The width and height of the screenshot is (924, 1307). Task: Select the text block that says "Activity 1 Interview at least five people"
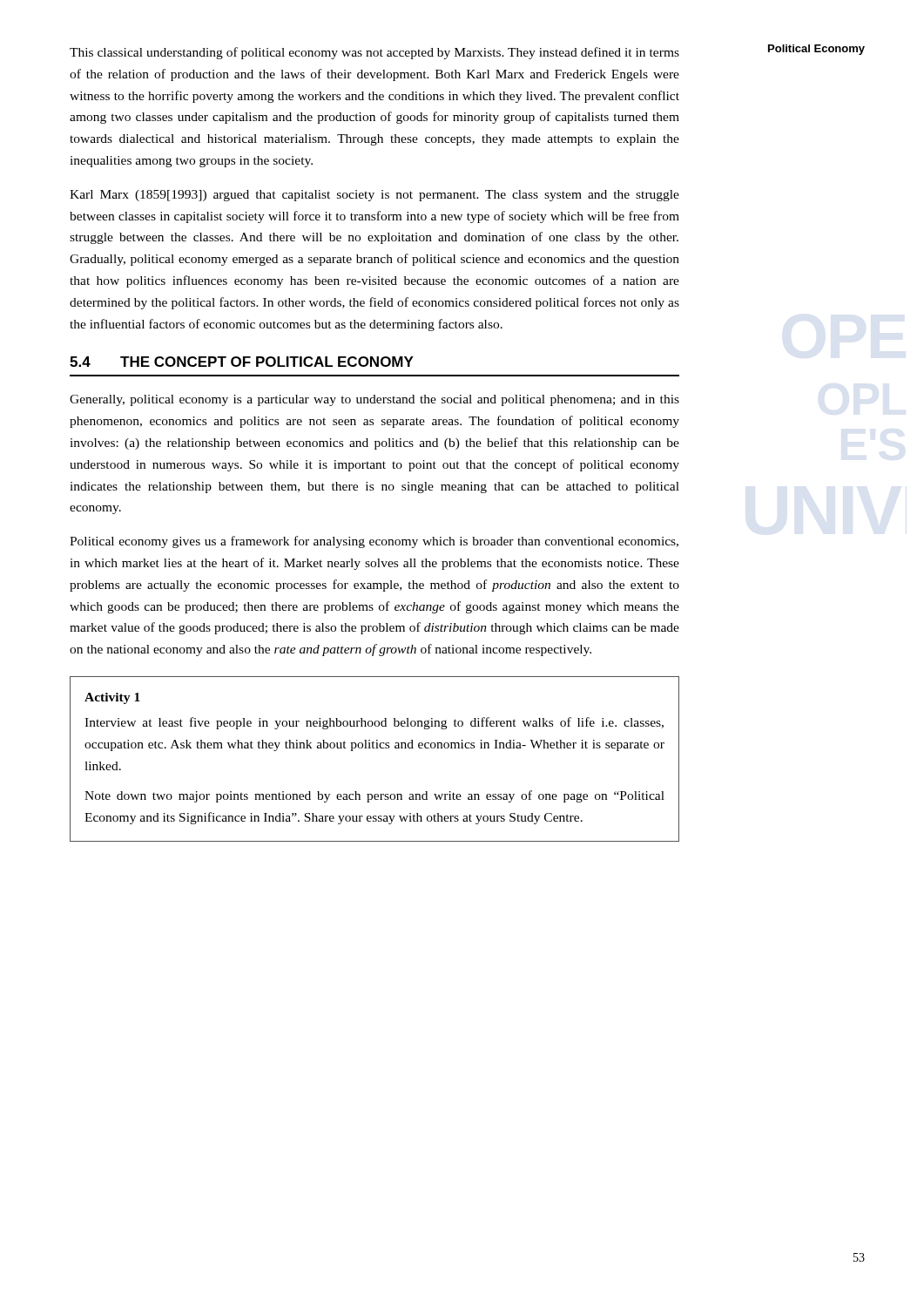point(374,759)
